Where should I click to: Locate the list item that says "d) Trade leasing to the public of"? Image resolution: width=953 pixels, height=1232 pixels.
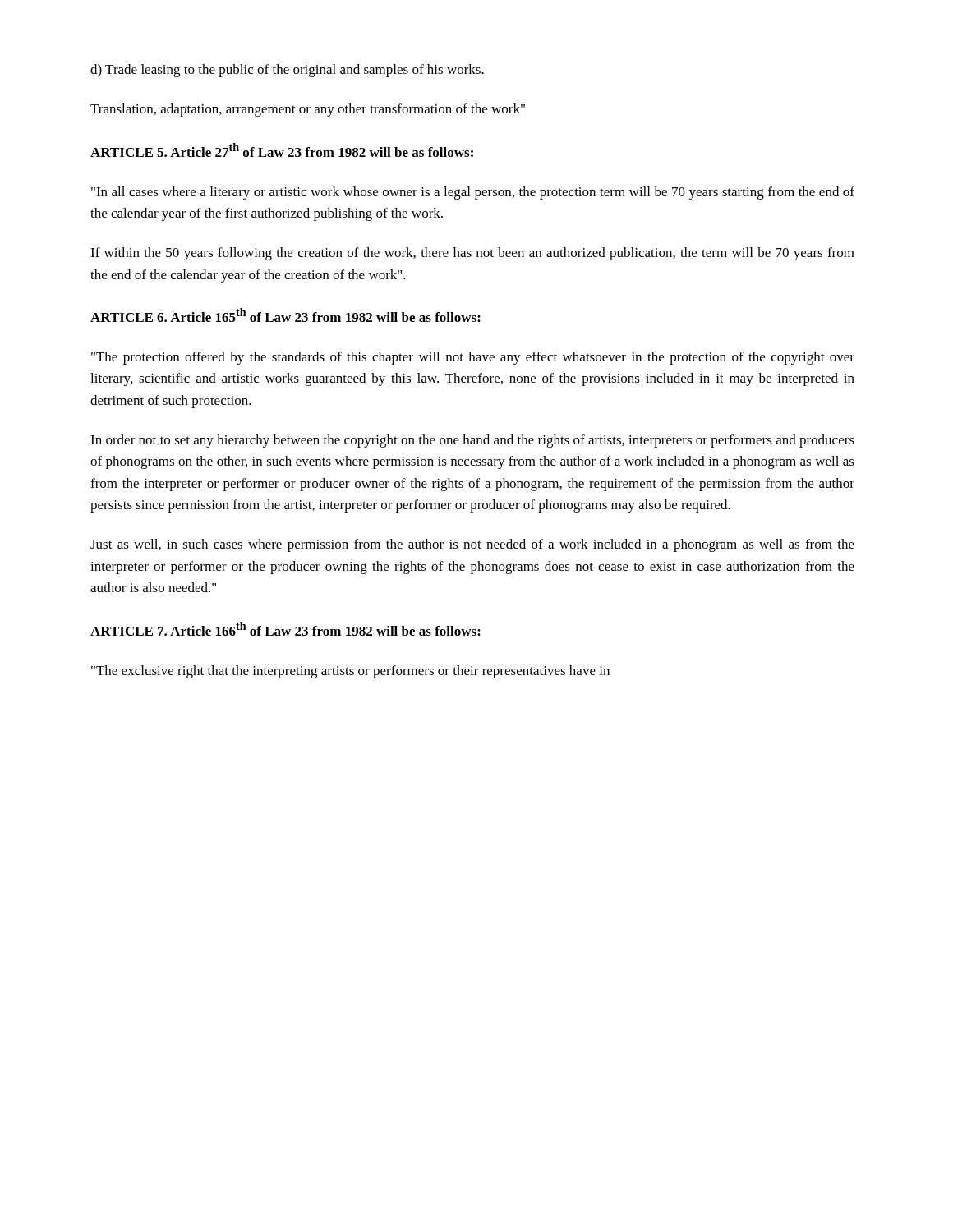[287, 69]
